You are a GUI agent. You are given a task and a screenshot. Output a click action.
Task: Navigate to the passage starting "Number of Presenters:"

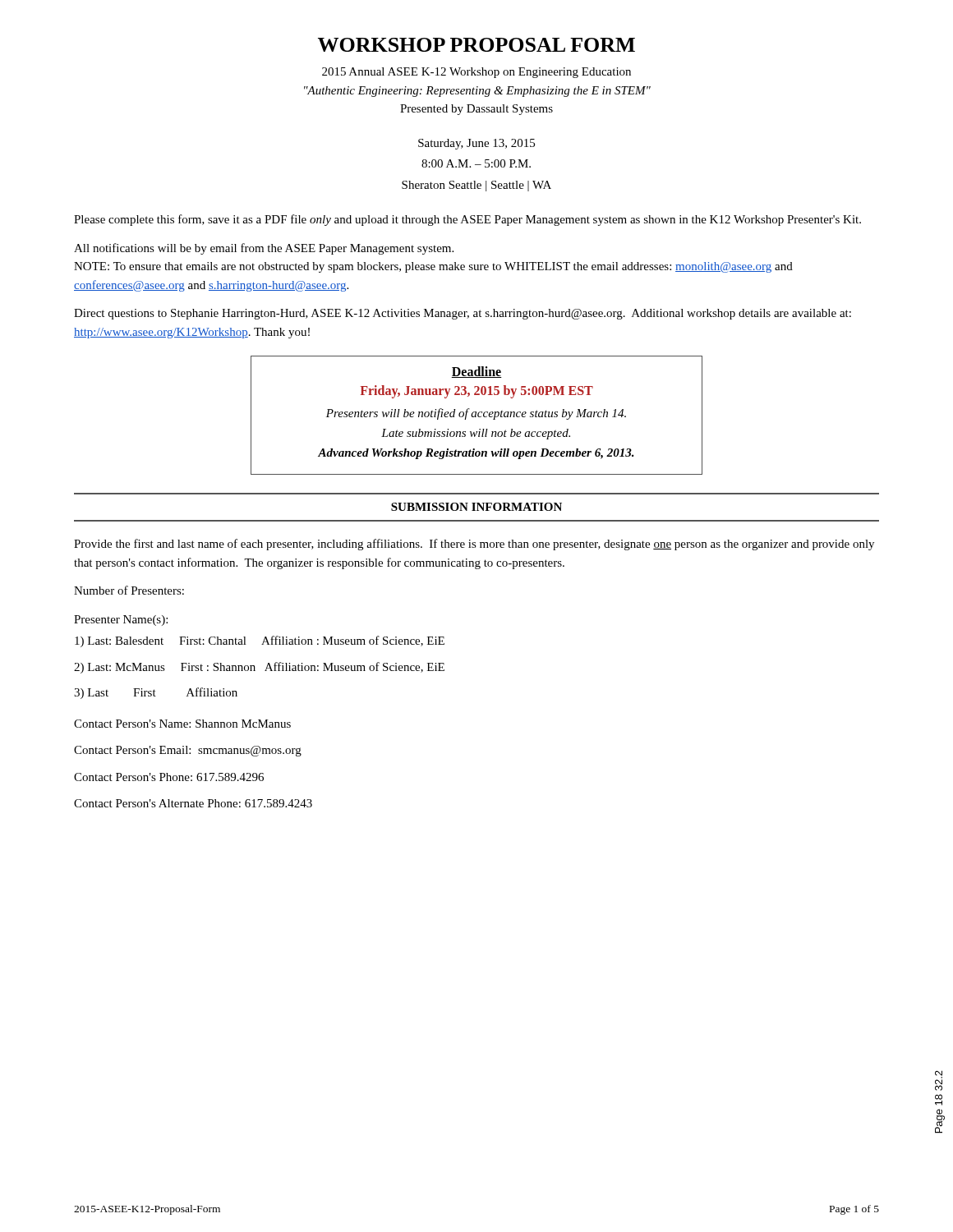[x=129, y=591]
